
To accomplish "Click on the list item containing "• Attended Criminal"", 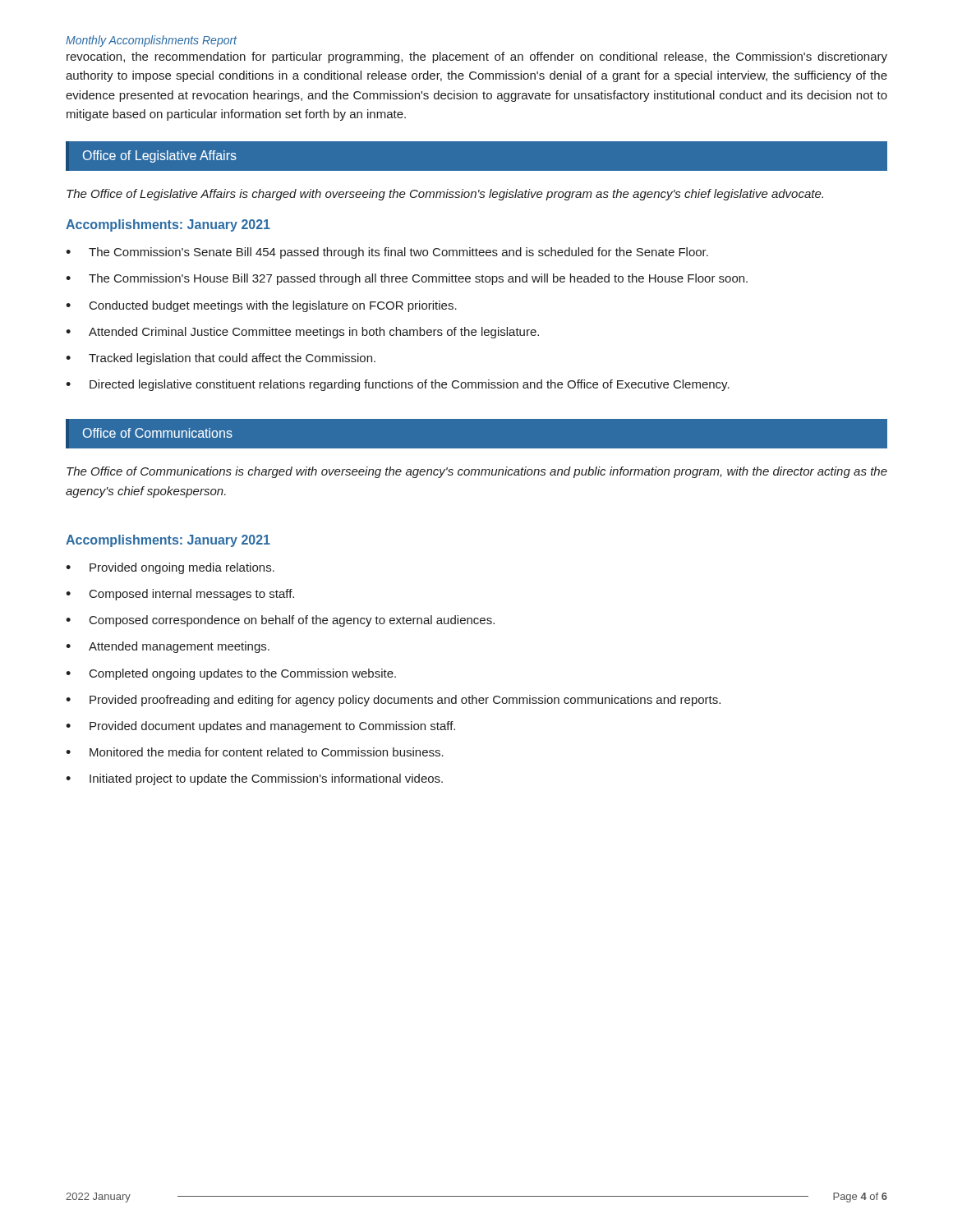I will [476, 332].
